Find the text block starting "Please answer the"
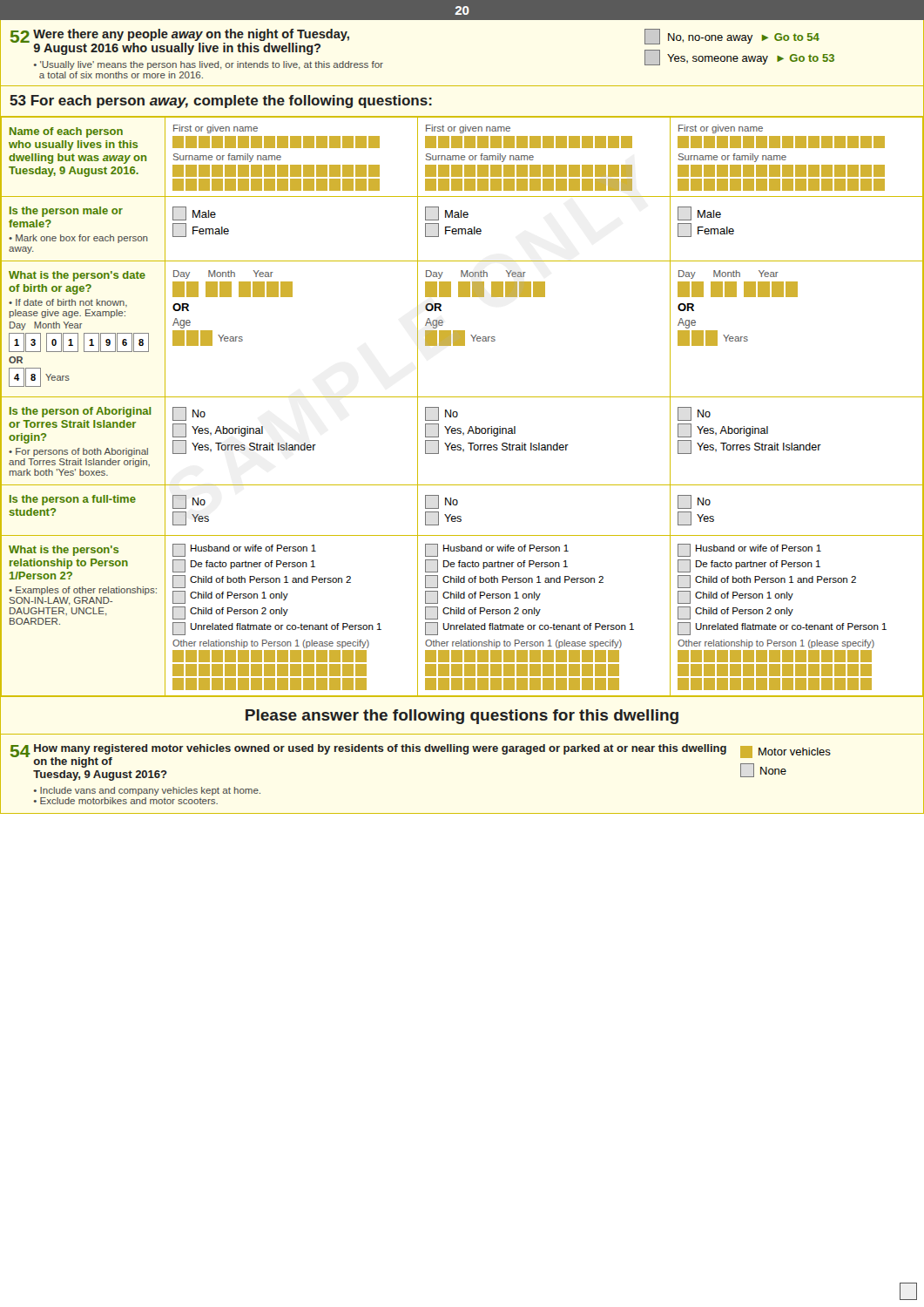Viewport: 924px width, 1307px height. coord(462,715)
